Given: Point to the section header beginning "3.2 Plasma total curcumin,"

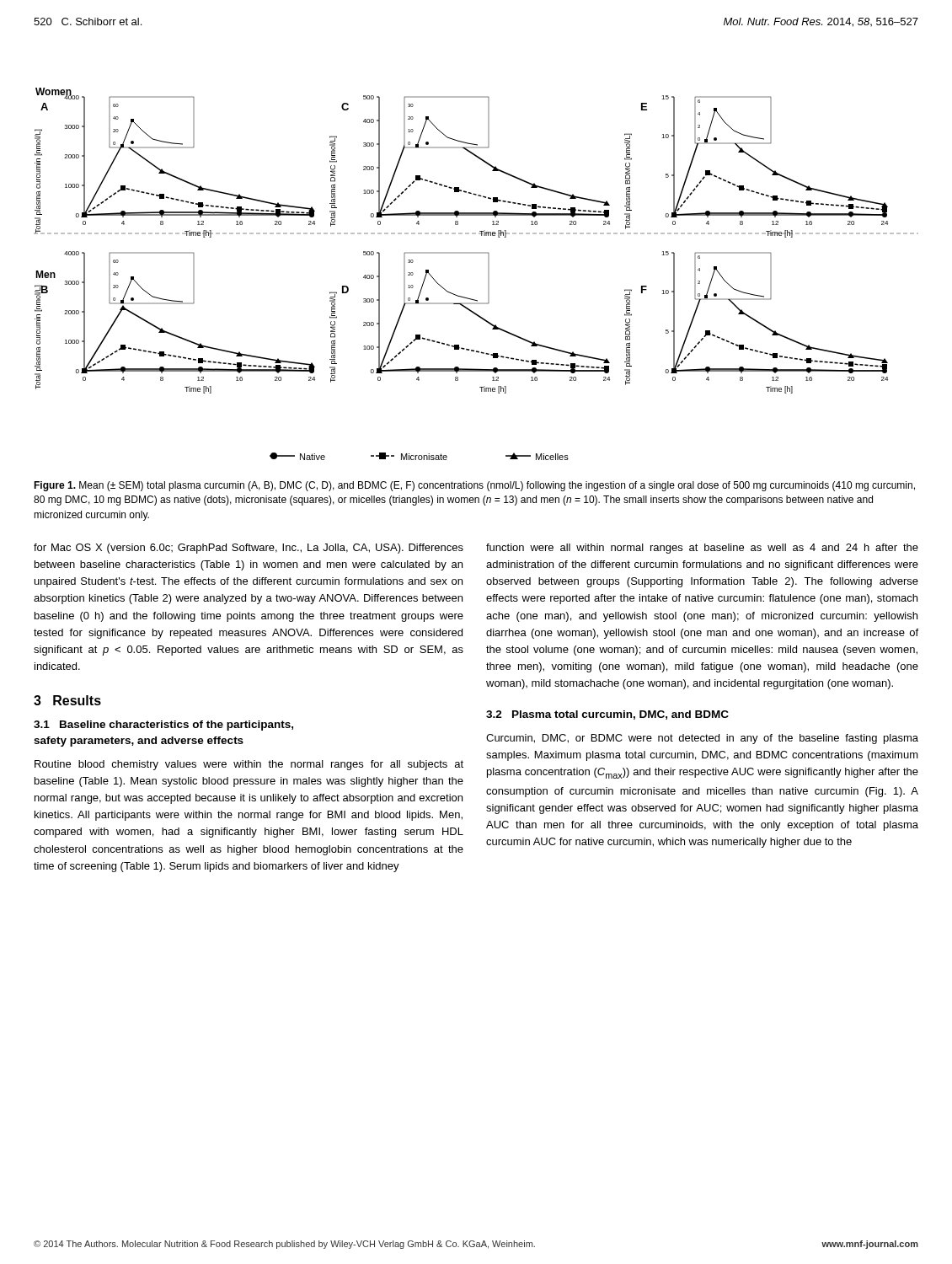Looking at the screenshot, I should coord(607,714).
